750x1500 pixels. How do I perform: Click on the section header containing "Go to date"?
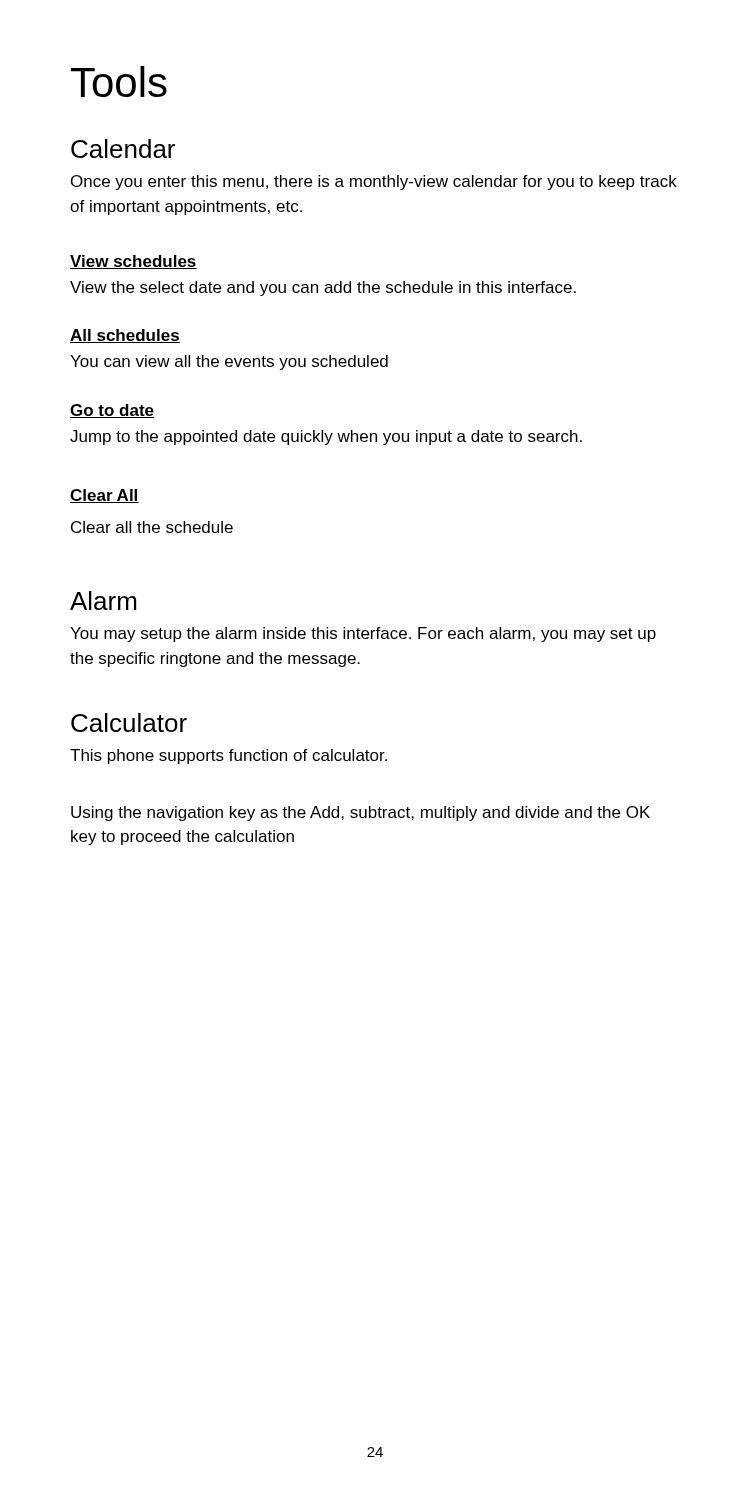click(112, 410)
